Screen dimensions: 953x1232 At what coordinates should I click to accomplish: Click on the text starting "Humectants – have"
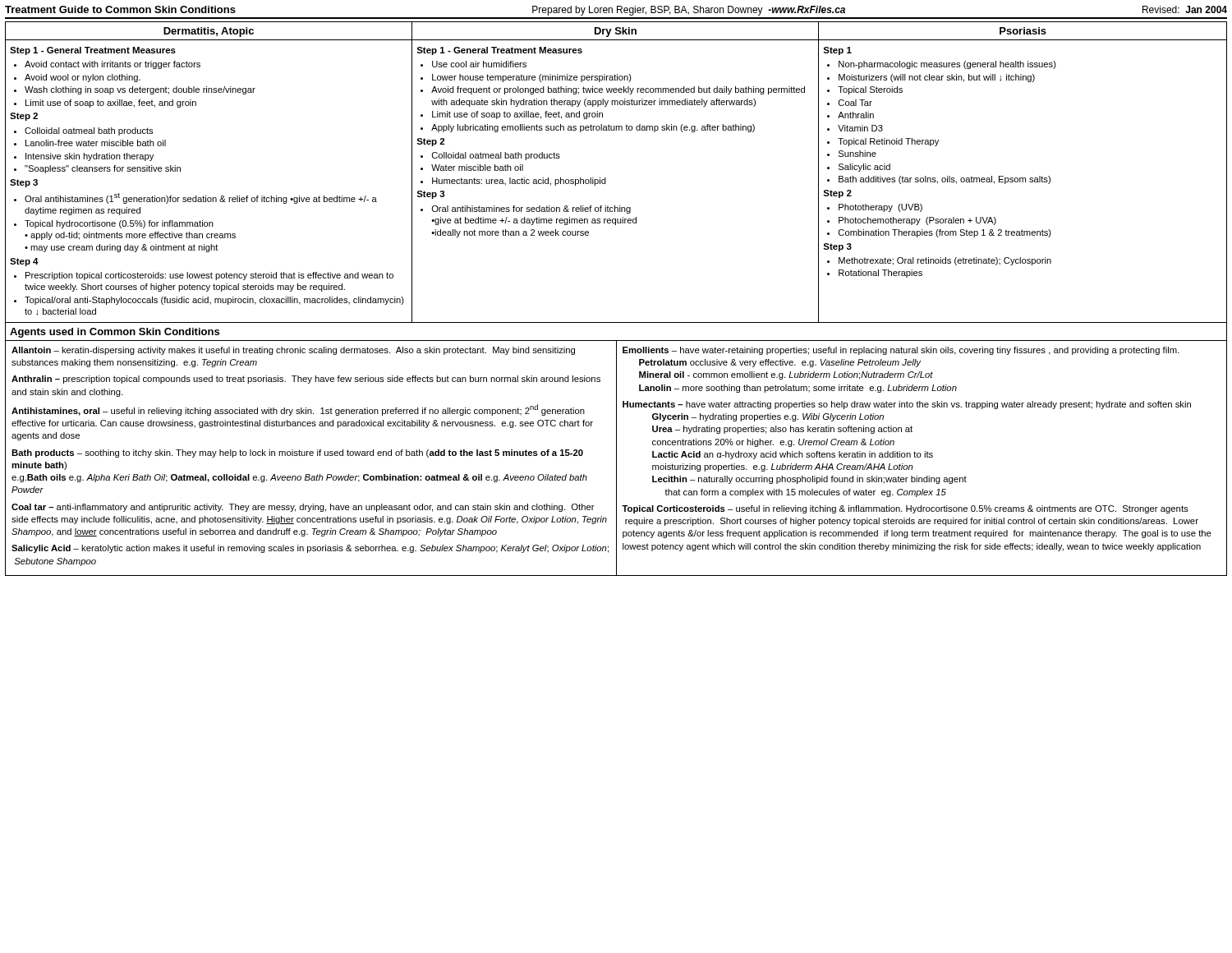tap(921, 449)
